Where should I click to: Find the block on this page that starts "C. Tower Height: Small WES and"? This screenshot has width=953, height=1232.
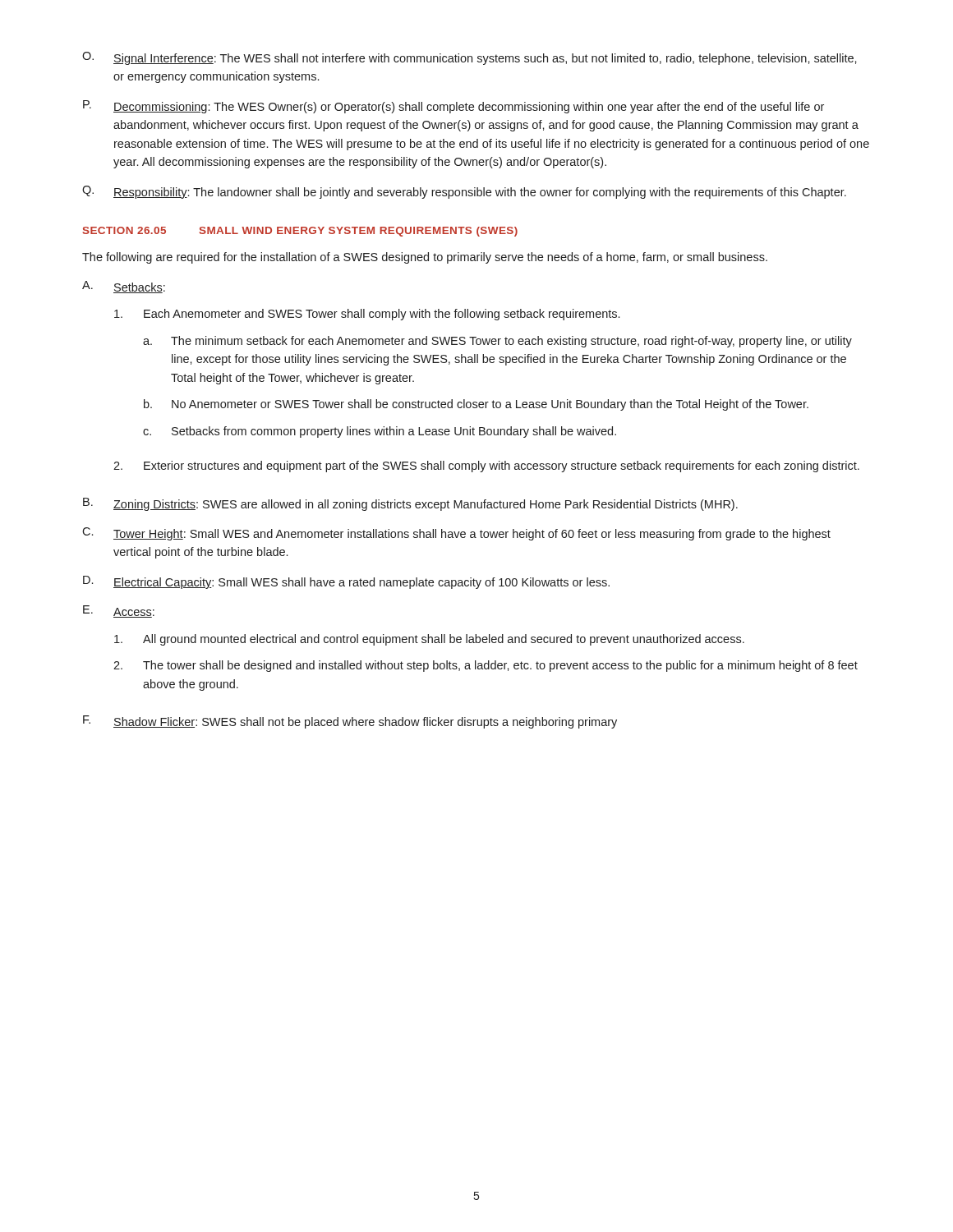click(476, 543)
